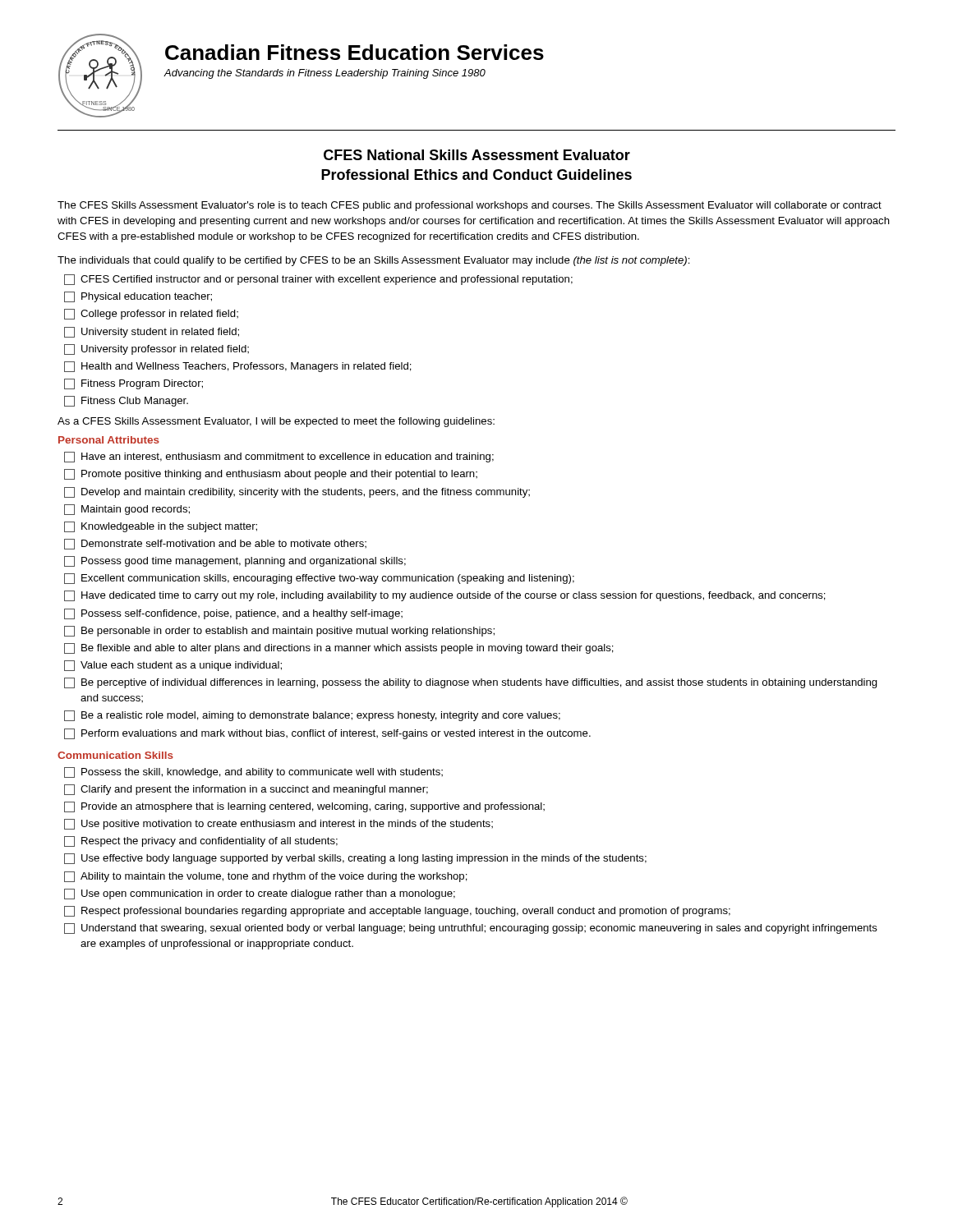Locate the list item containing "Knowledgeable in the subject matter;"
This screenshot has width=953, height=1232.
click(161, 527)
